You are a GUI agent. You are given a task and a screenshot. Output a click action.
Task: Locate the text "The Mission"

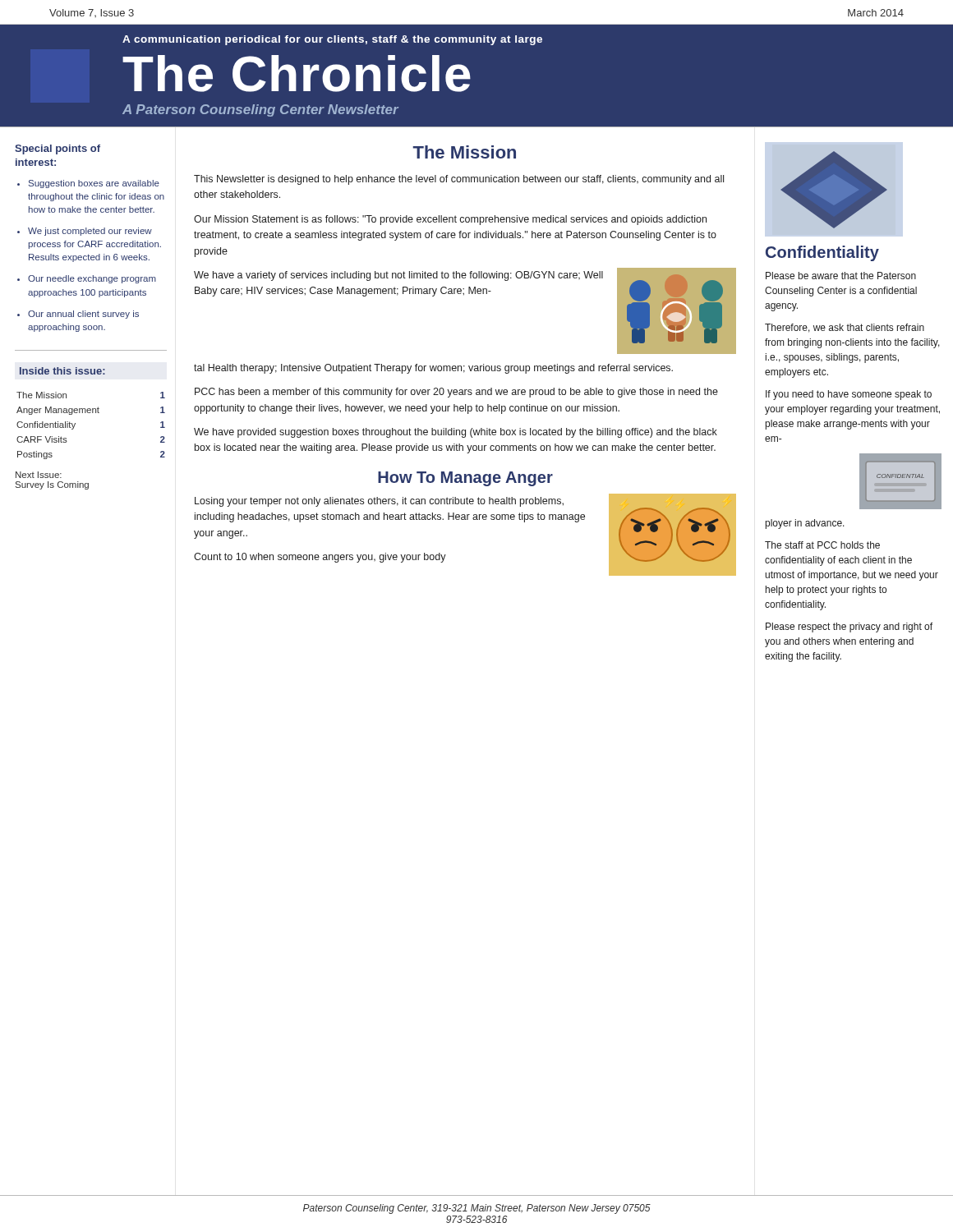465,152
